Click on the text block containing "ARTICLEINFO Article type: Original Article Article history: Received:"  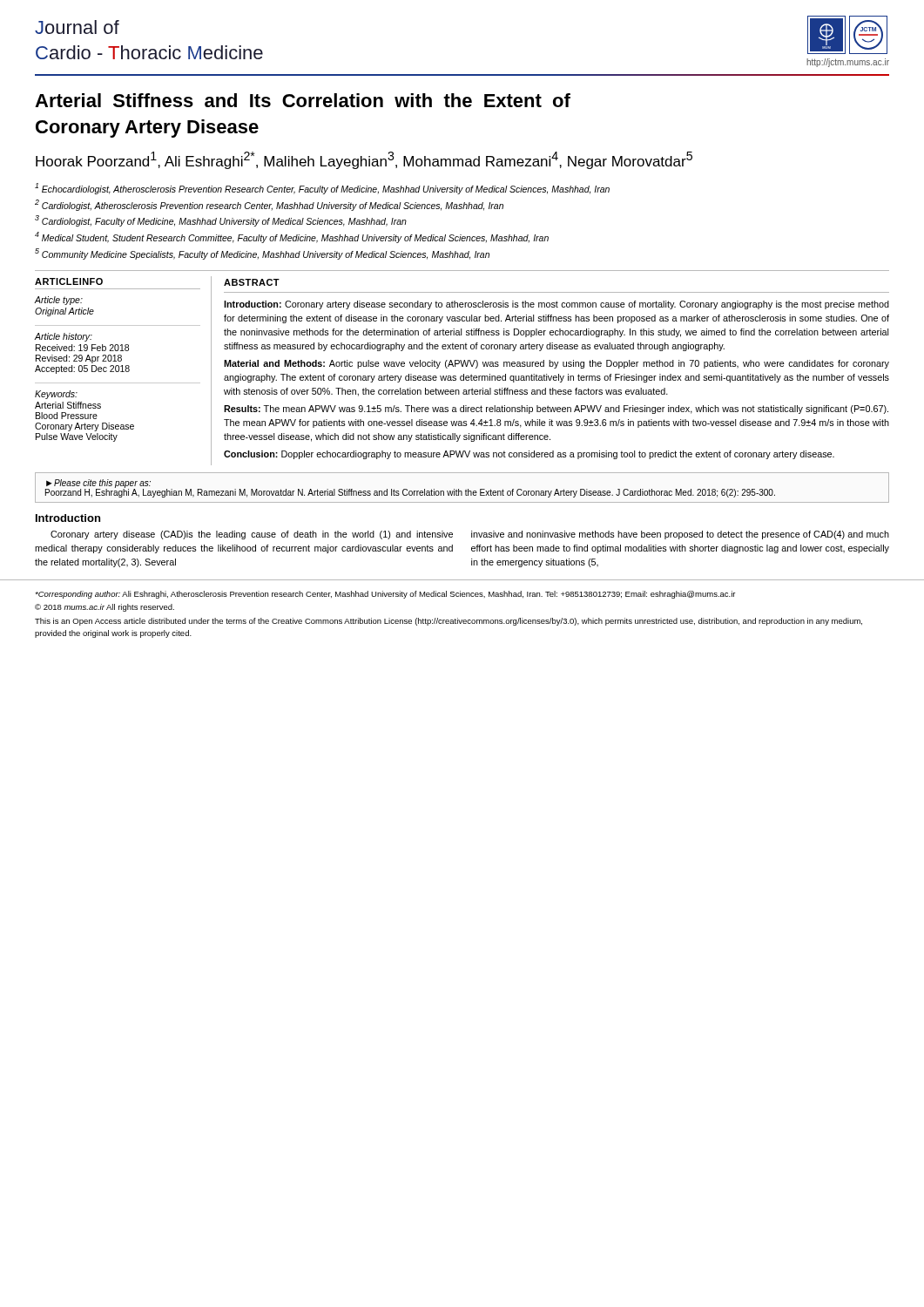coord(118,359)
